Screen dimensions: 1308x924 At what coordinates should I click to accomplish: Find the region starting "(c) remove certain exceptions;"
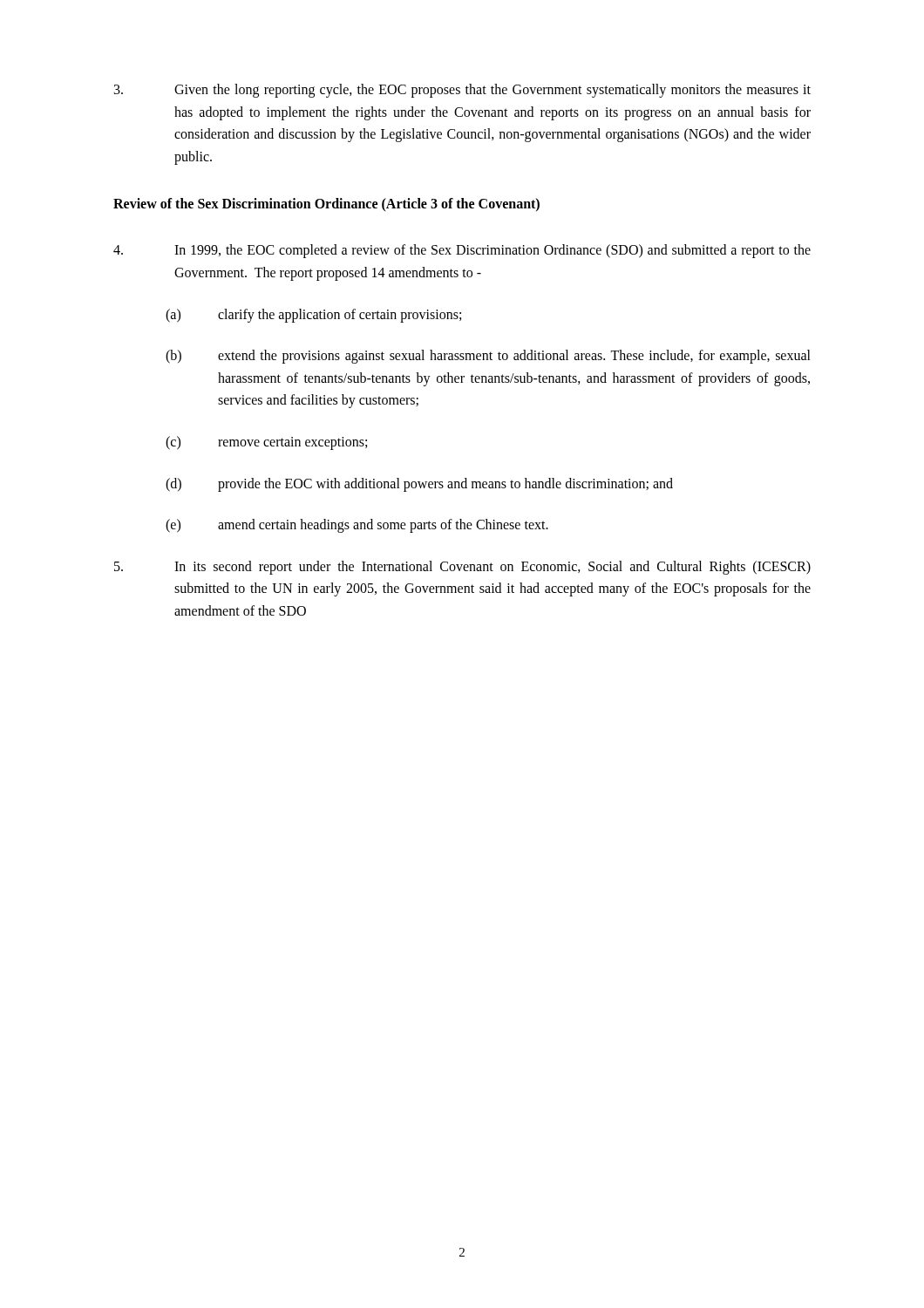(x=266, y=443)
